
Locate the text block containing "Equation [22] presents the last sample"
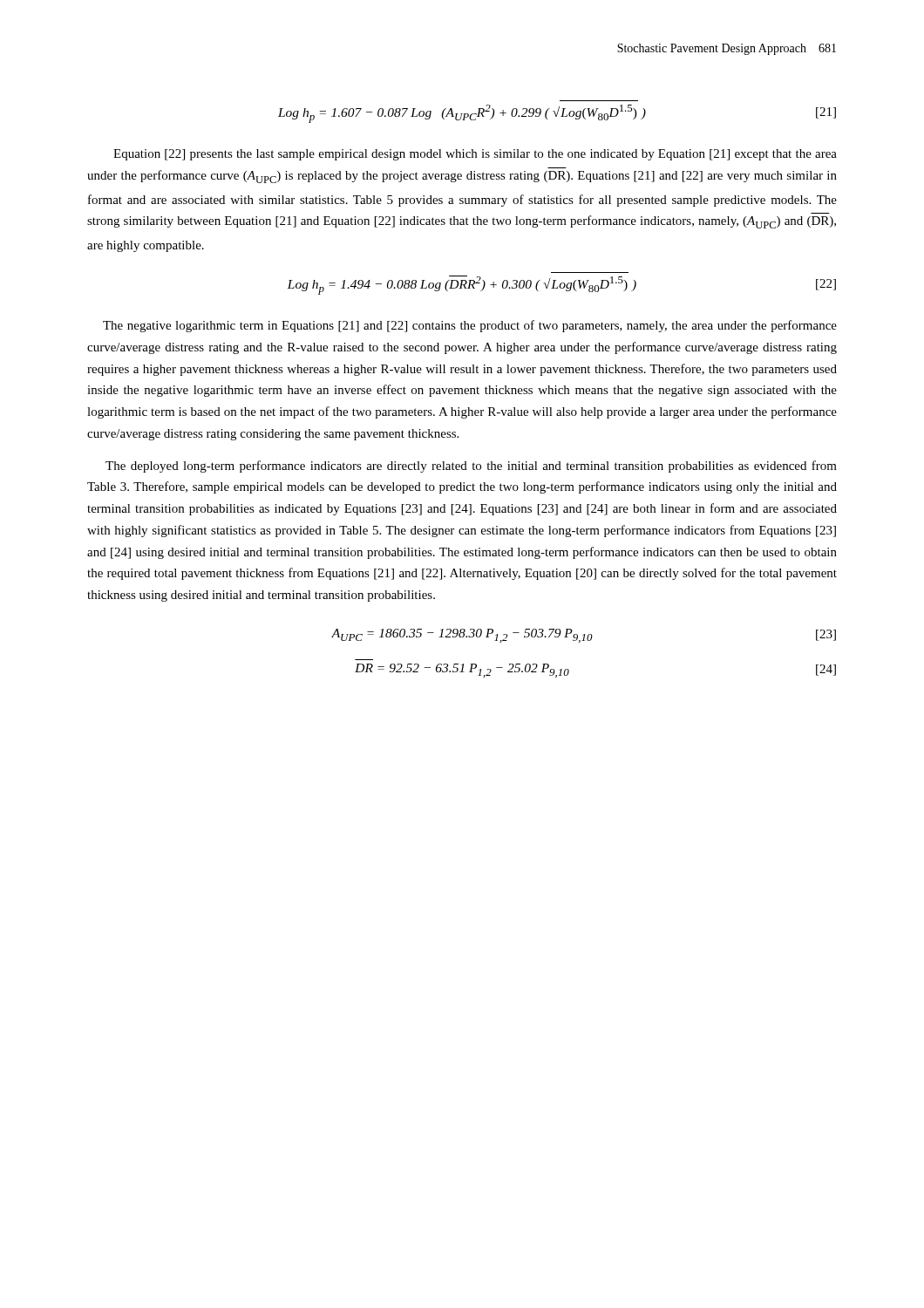(462, 199)
